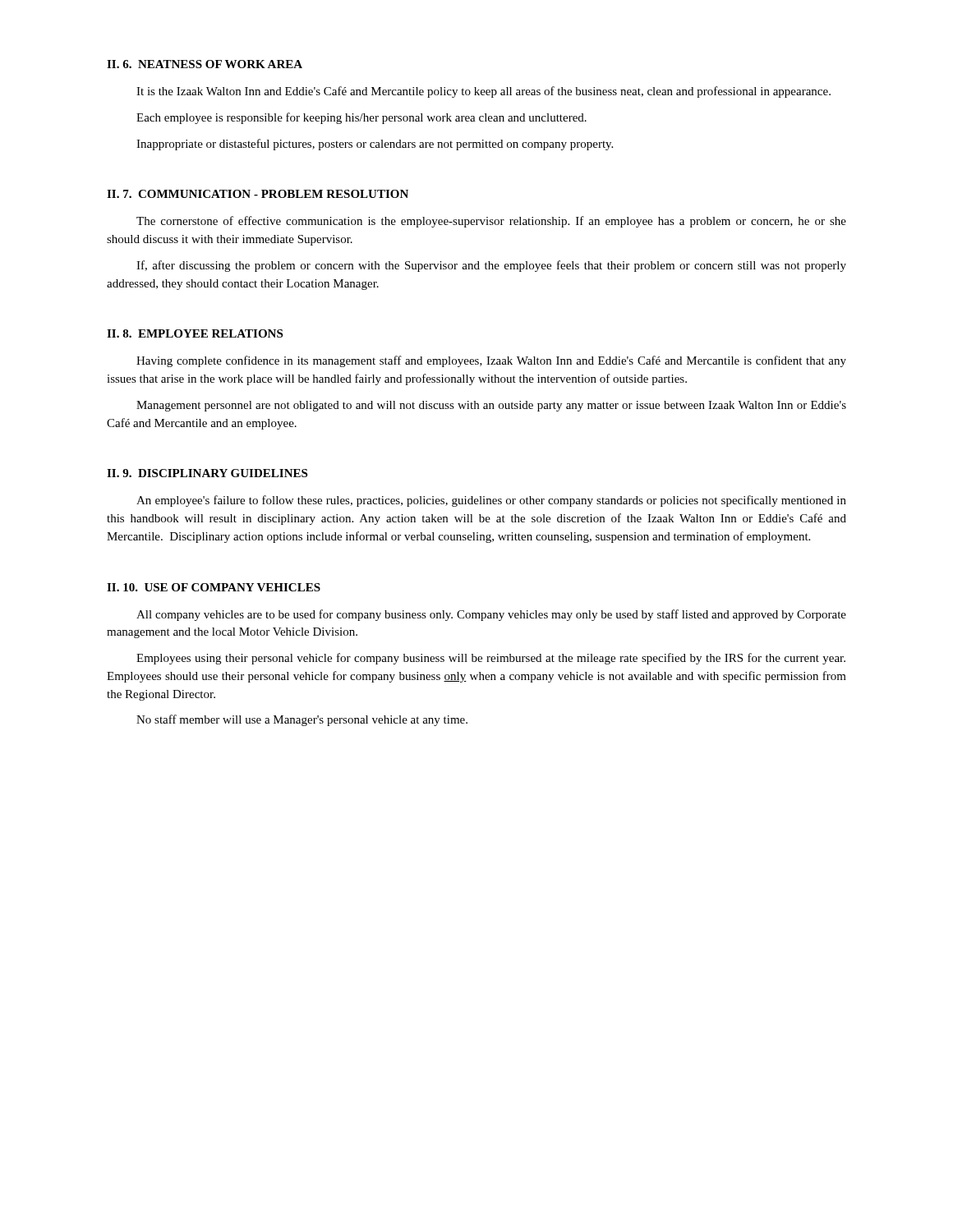Click on the section header with the text "II. 8. EMPLOYEE RELATIONS"
Image resolution: width=953 pixels, height=1232 pixels.
195,334
